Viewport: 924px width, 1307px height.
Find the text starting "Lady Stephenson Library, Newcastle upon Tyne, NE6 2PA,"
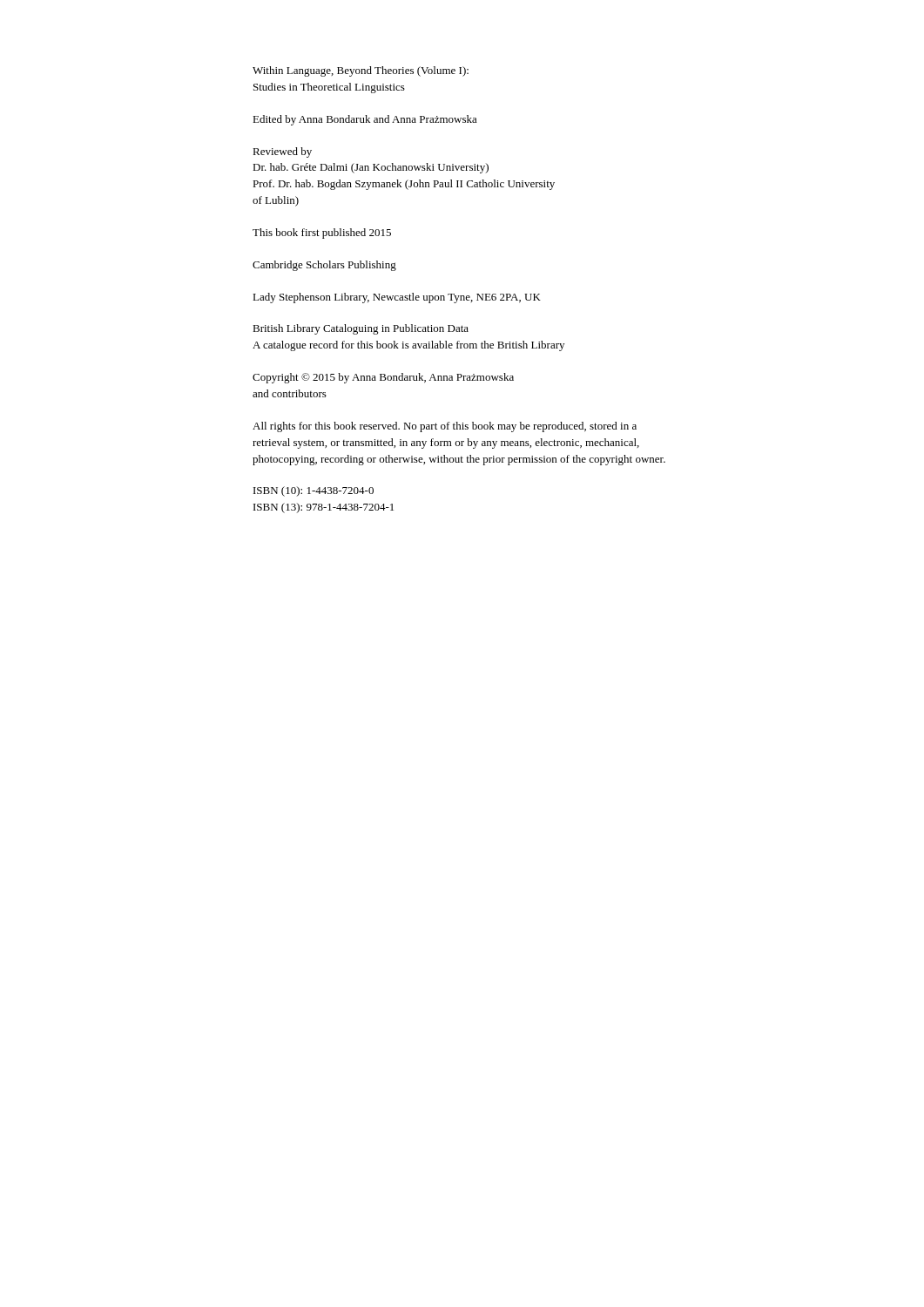397,296
